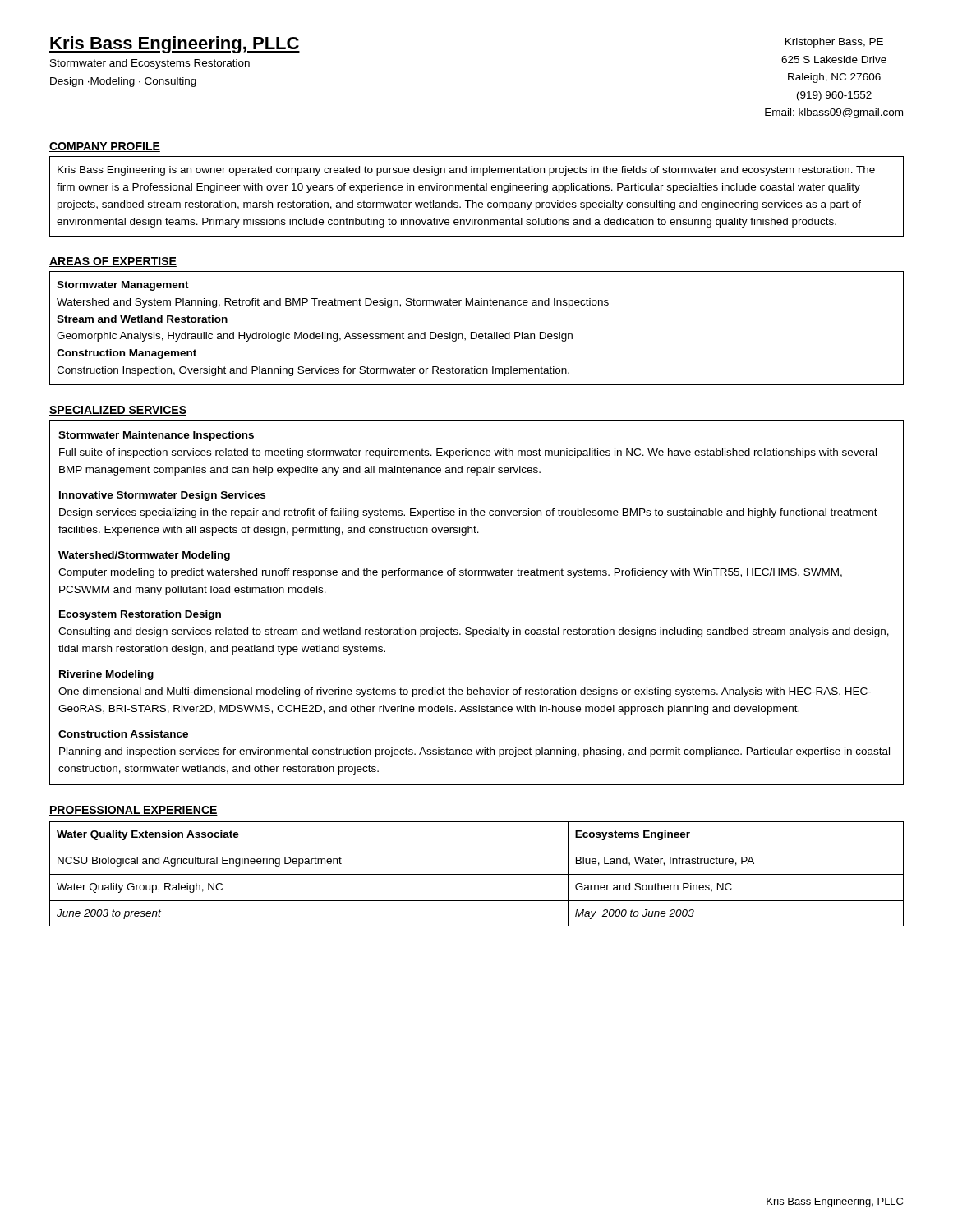The height and width of the screenshot is (1232, 953).
Task: Locate the section header with the text "PROFESSIONAL EXPERIENCE"
Action: (x=133, y=810)
